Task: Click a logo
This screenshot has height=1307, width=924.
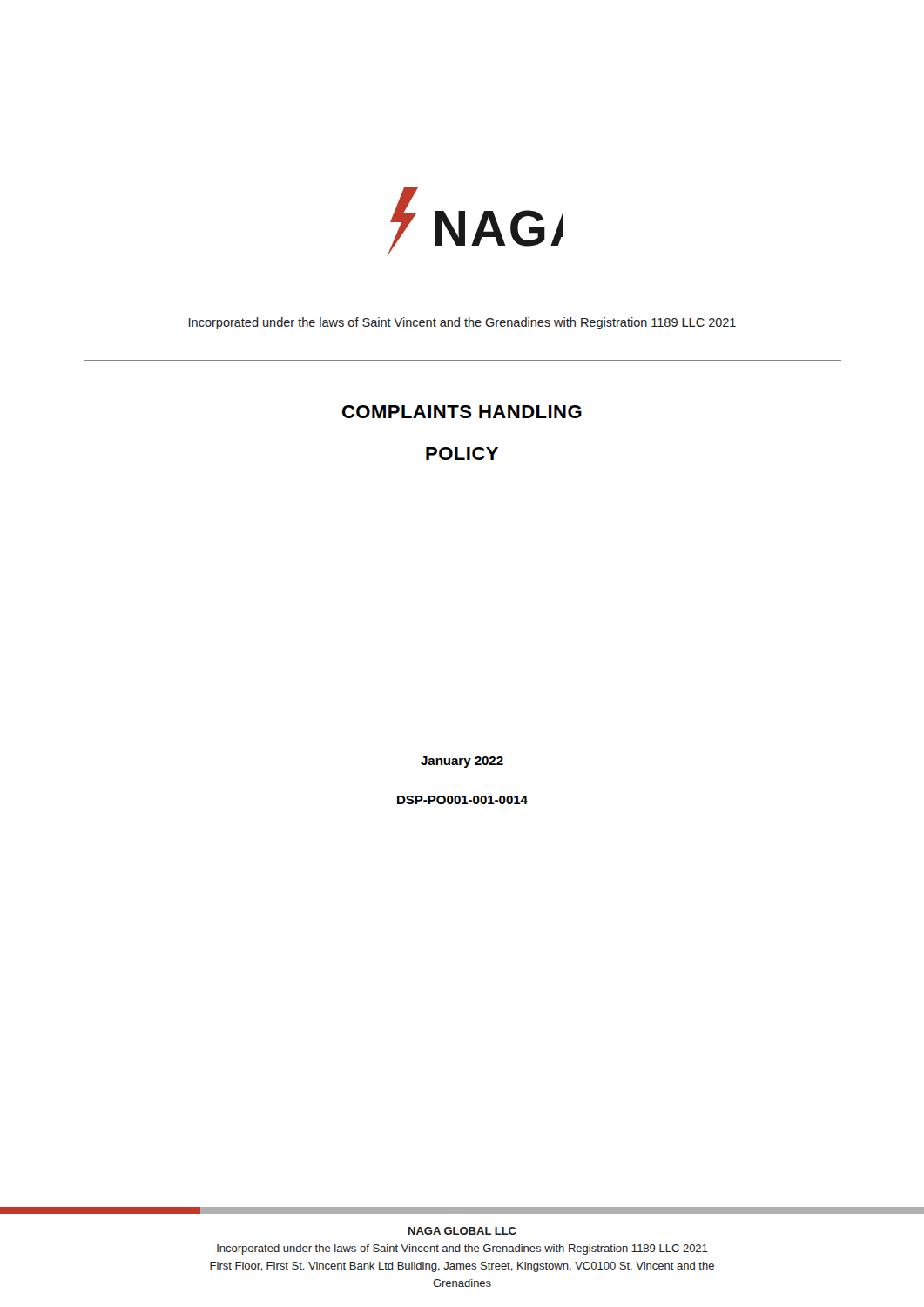Action: (x=462, y=231)
